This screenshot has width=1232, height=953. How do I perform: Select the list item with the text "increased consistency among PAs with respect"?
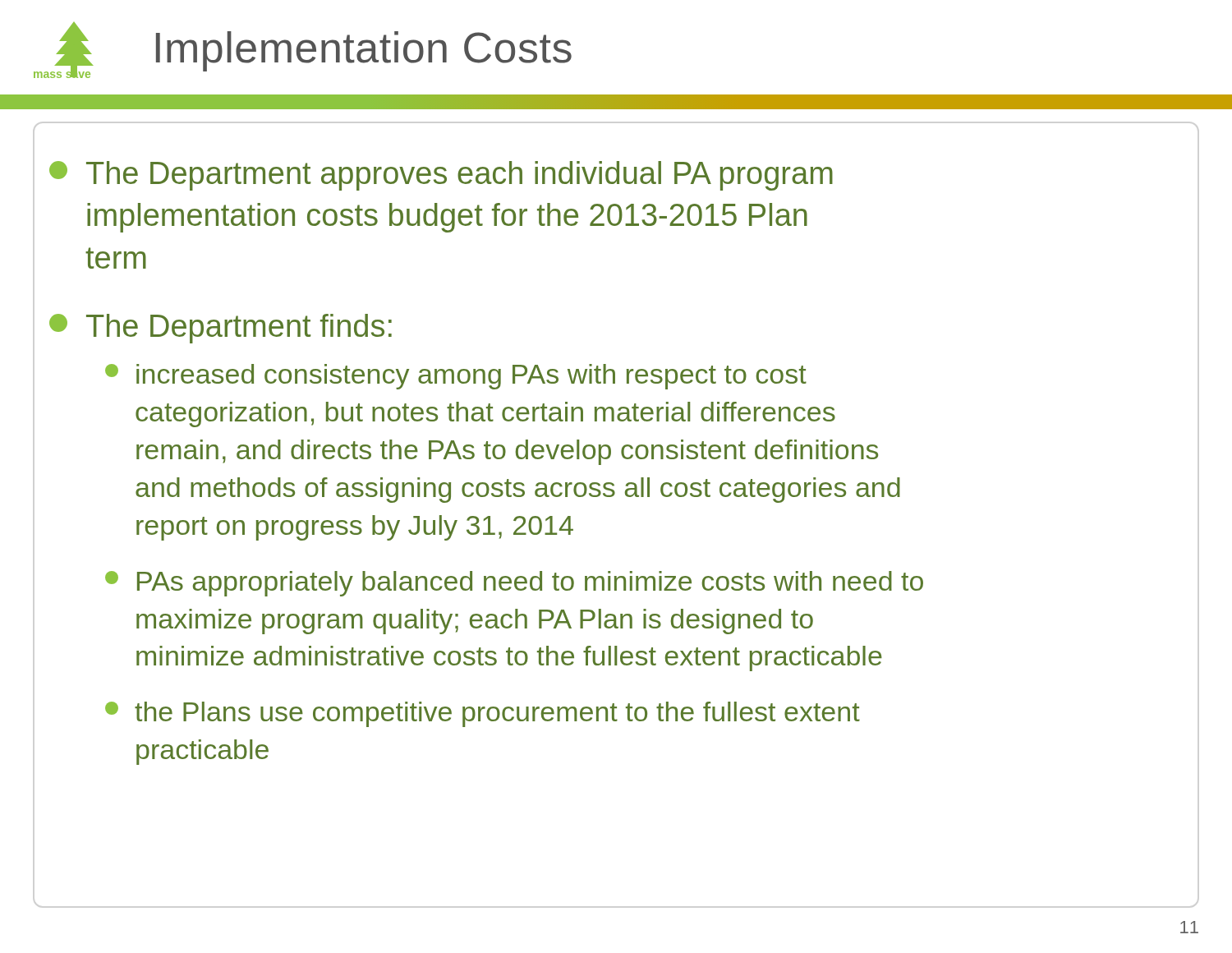pos(503,450)
